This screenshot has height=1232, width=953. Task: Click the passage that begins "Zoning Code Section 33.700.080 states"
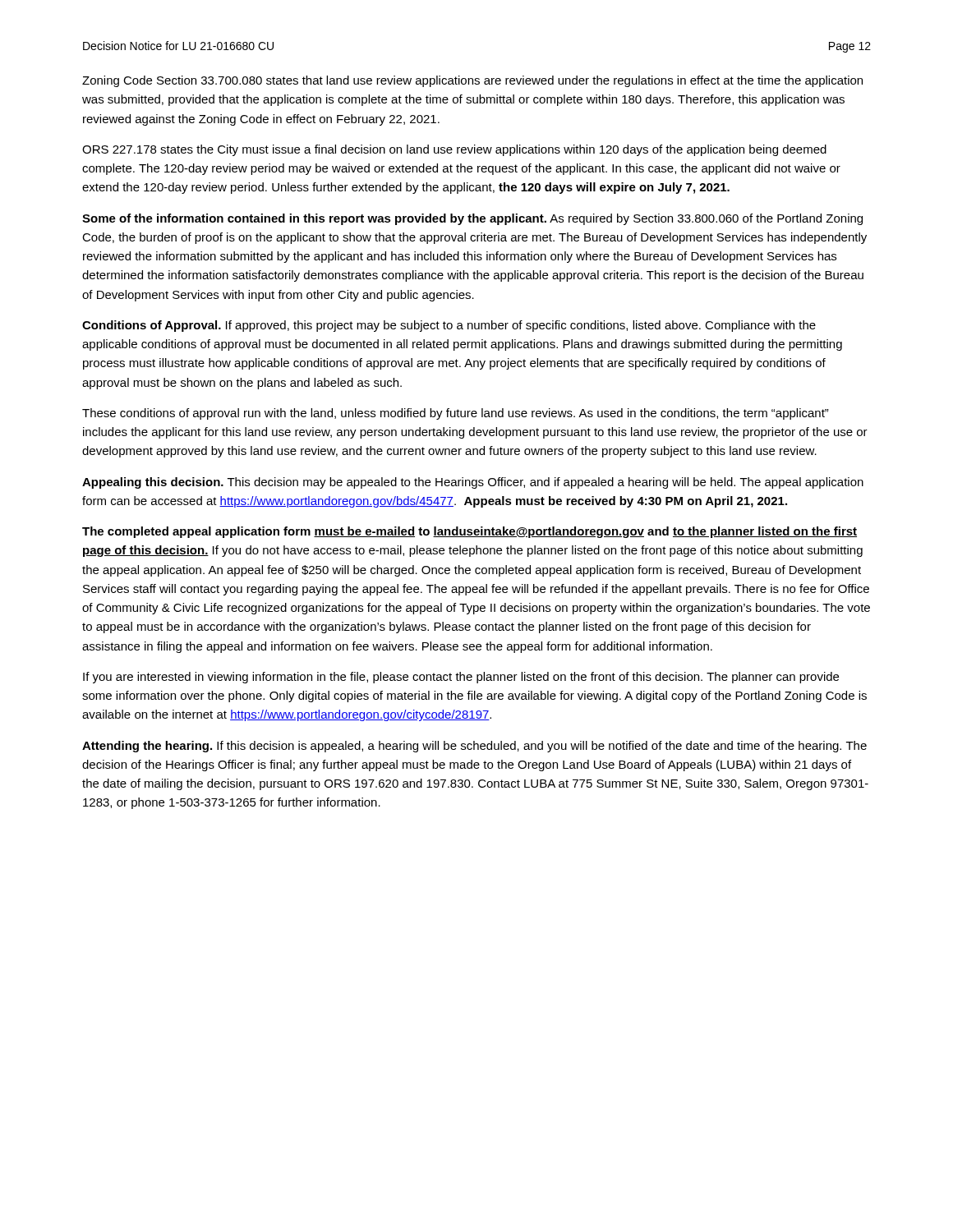[473, 99]
